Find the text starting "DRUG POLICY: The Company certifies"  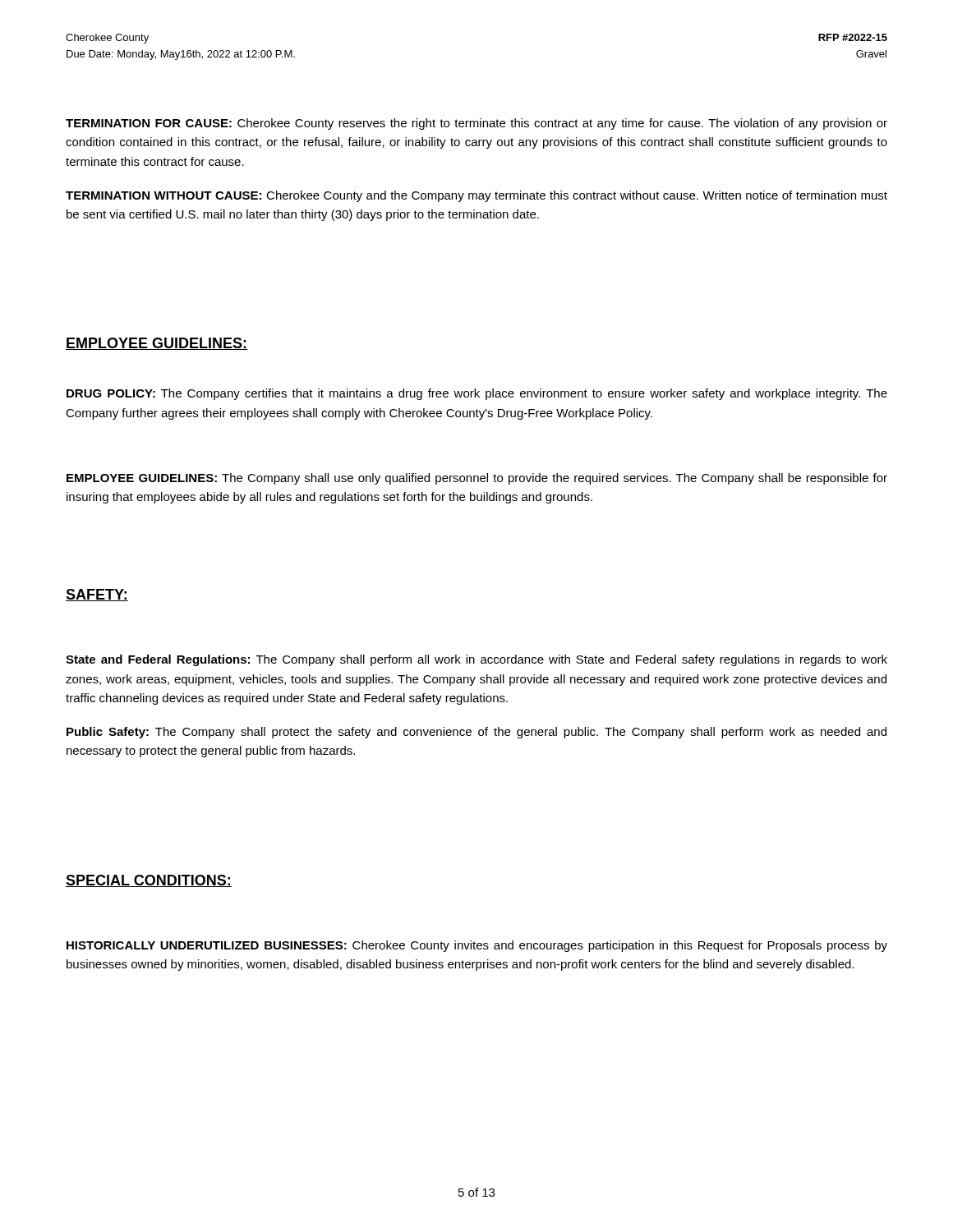(476, 403)
